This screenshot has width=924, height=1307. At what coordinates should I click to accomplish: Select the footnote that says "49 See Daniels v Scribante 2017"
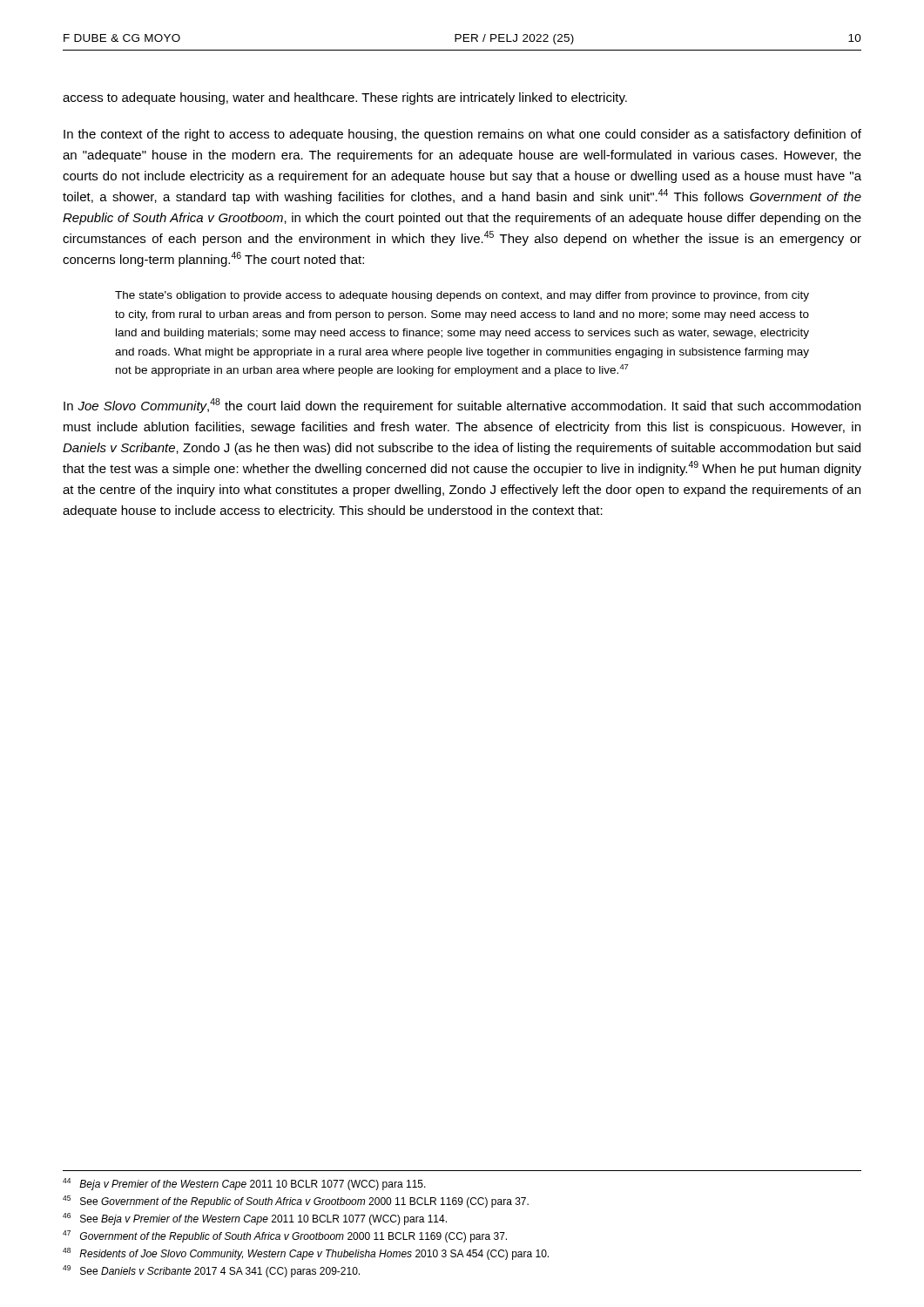212,1270
